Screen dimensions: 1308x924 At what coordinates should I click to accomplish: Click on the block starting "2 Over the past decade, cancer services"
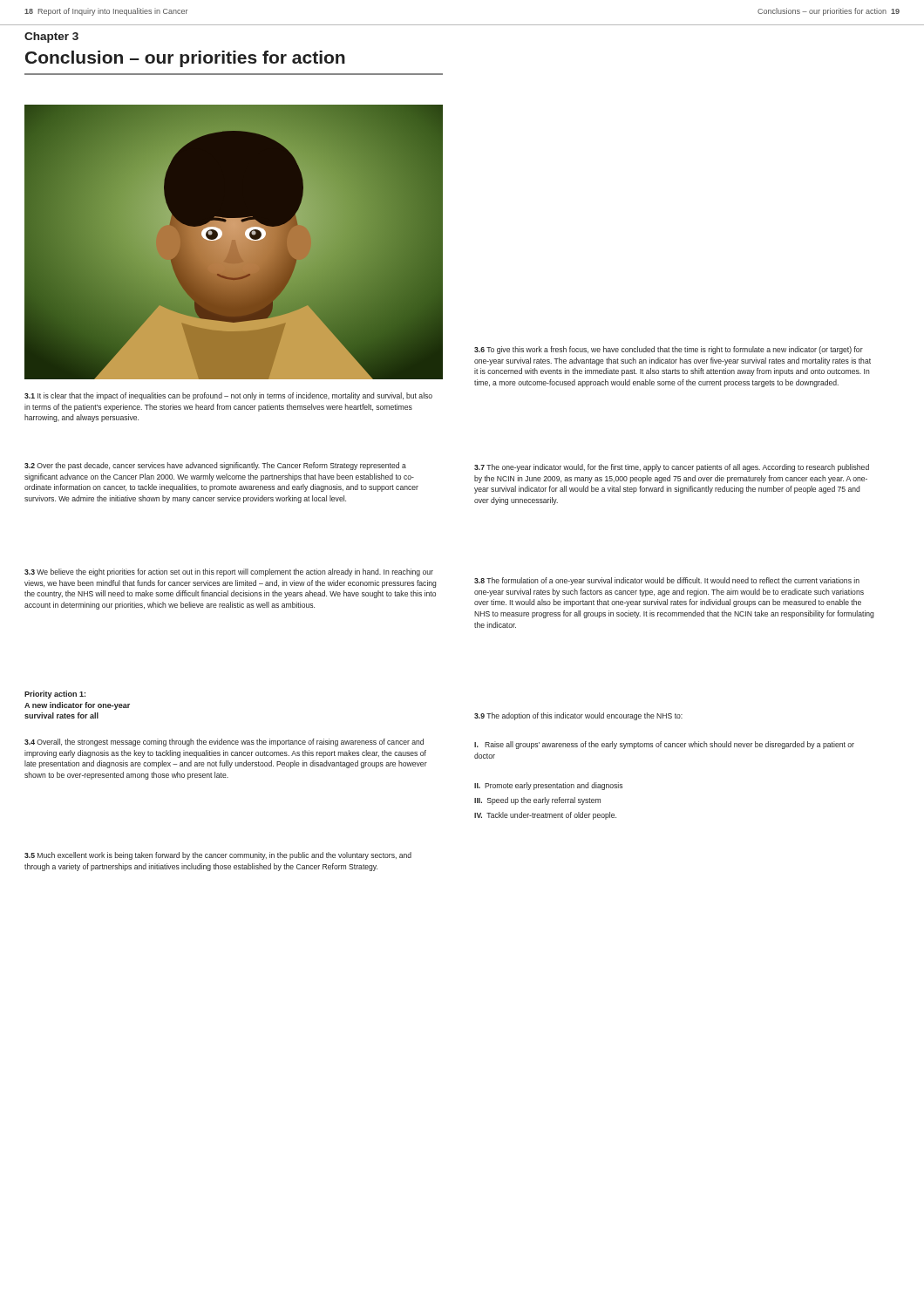(x=221, y=482)
